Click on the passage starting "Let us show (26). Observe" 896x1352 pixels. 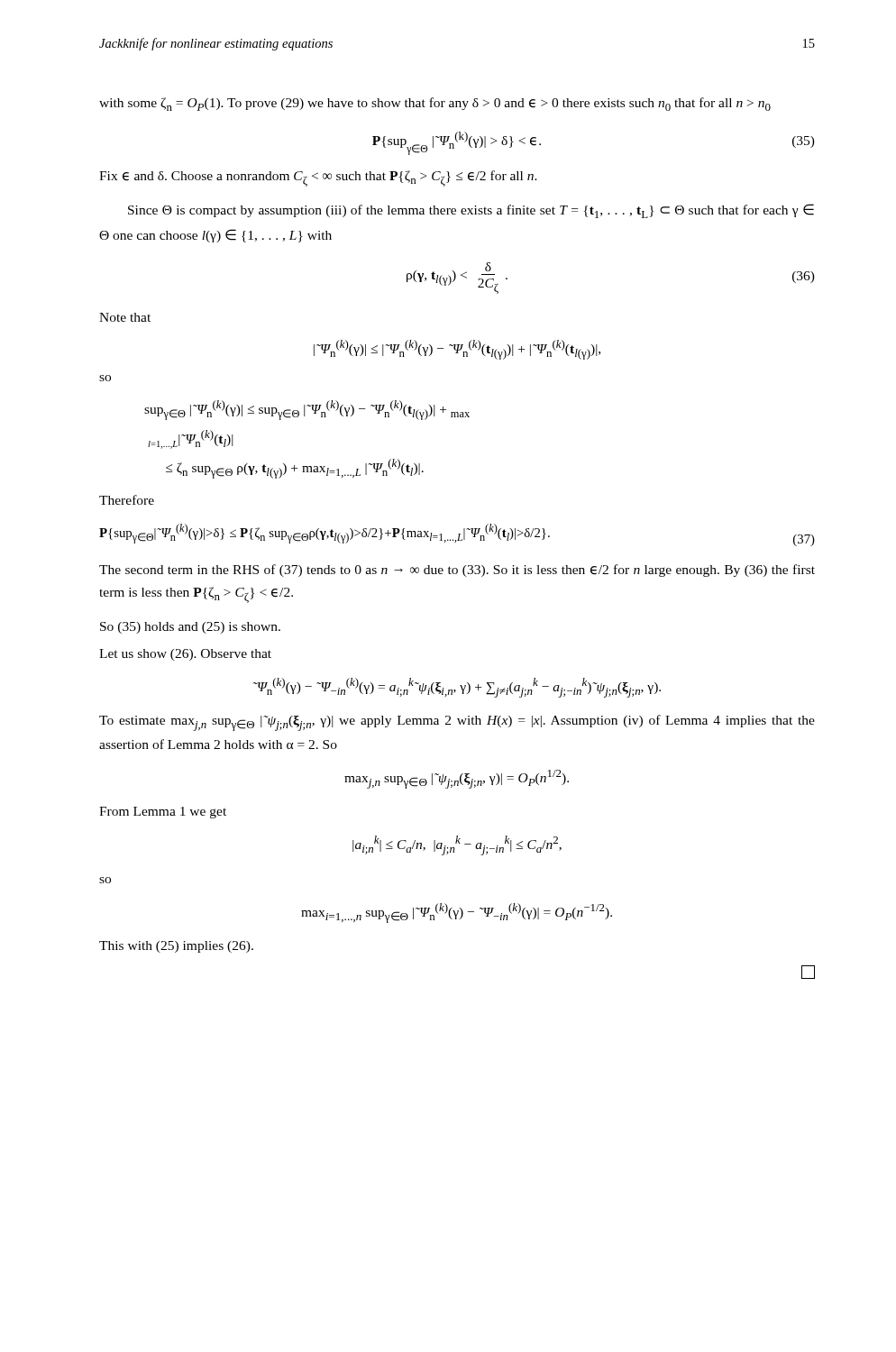tap(185, 653)
